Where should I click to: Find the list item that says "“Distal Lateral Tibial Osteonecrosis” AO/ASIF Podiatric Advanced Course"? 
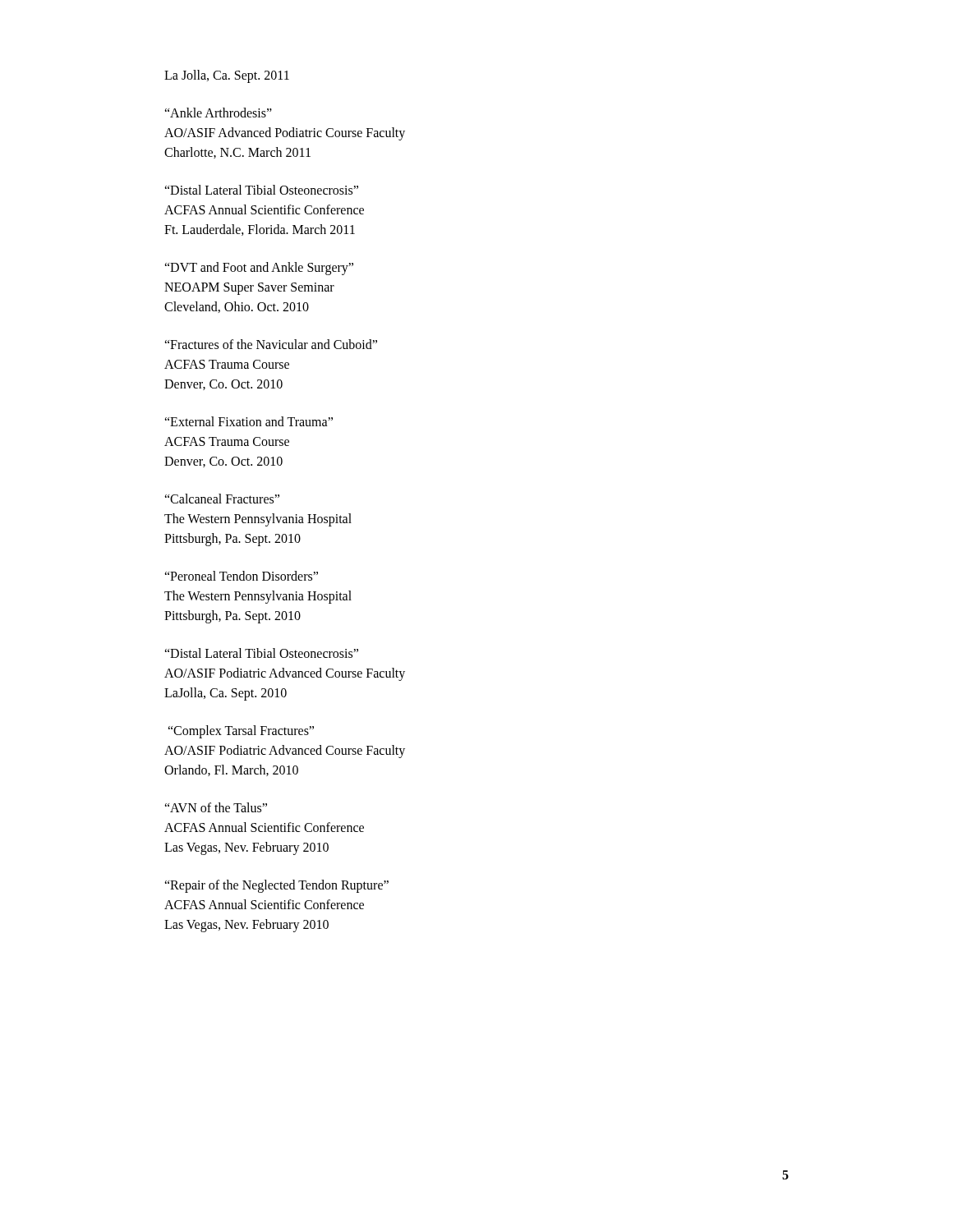tap(261, 653)
